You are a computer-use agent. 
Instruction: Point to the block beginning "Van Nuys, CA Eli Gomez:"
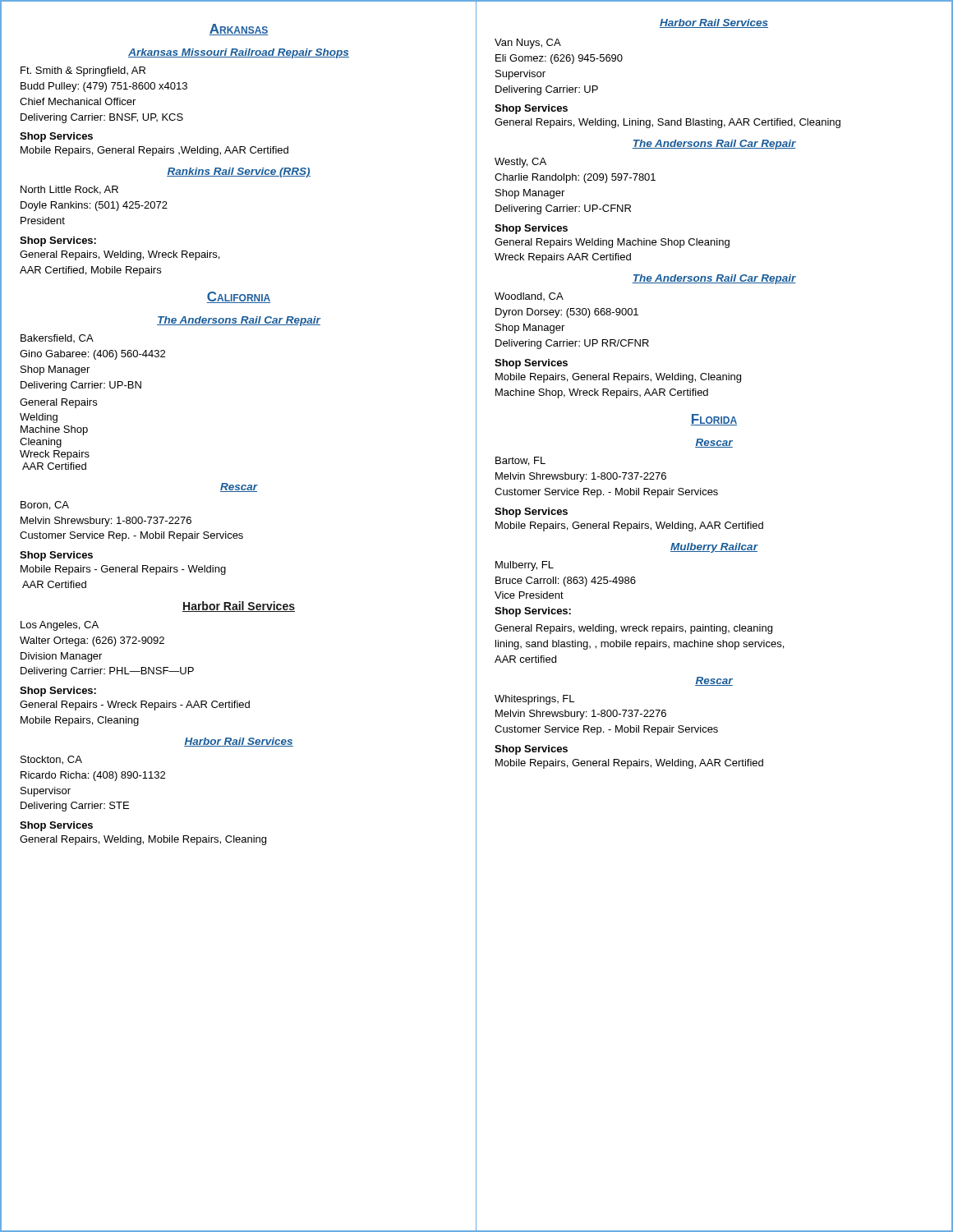[x=559, y=65]
